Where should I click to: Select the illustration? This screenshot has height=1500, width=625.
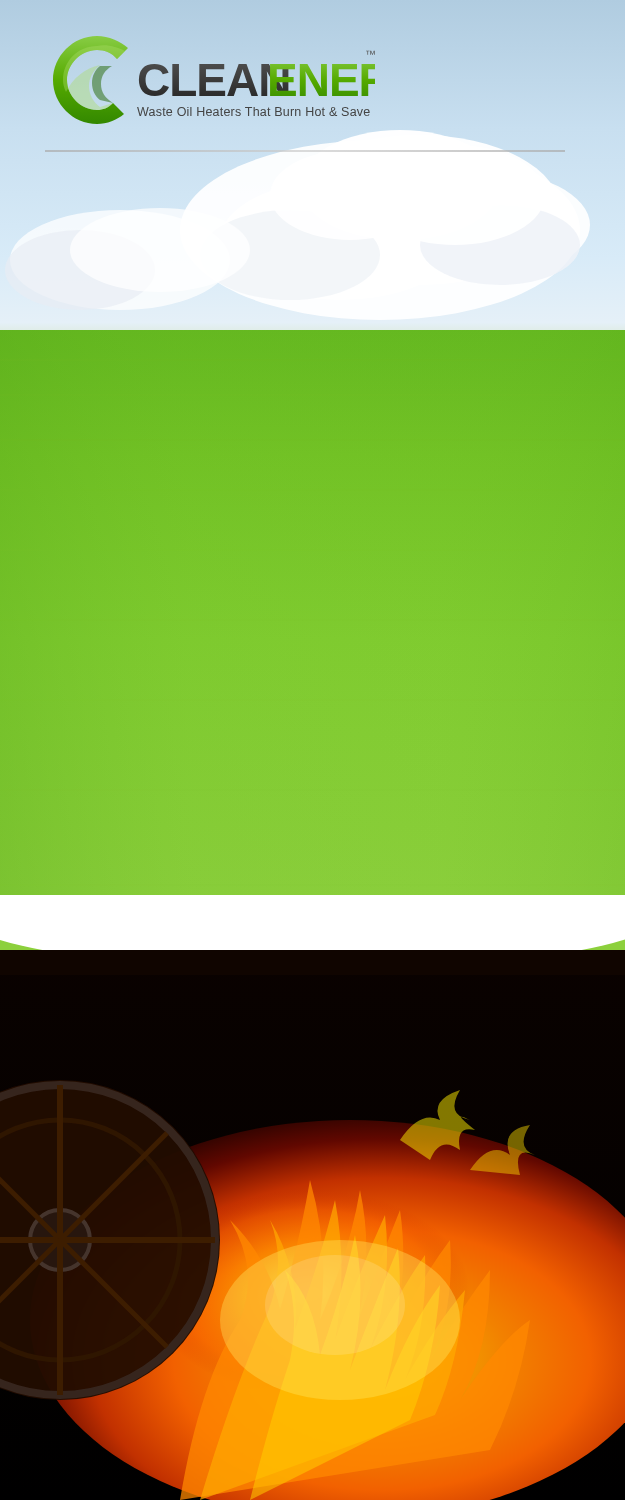point(312,935)
